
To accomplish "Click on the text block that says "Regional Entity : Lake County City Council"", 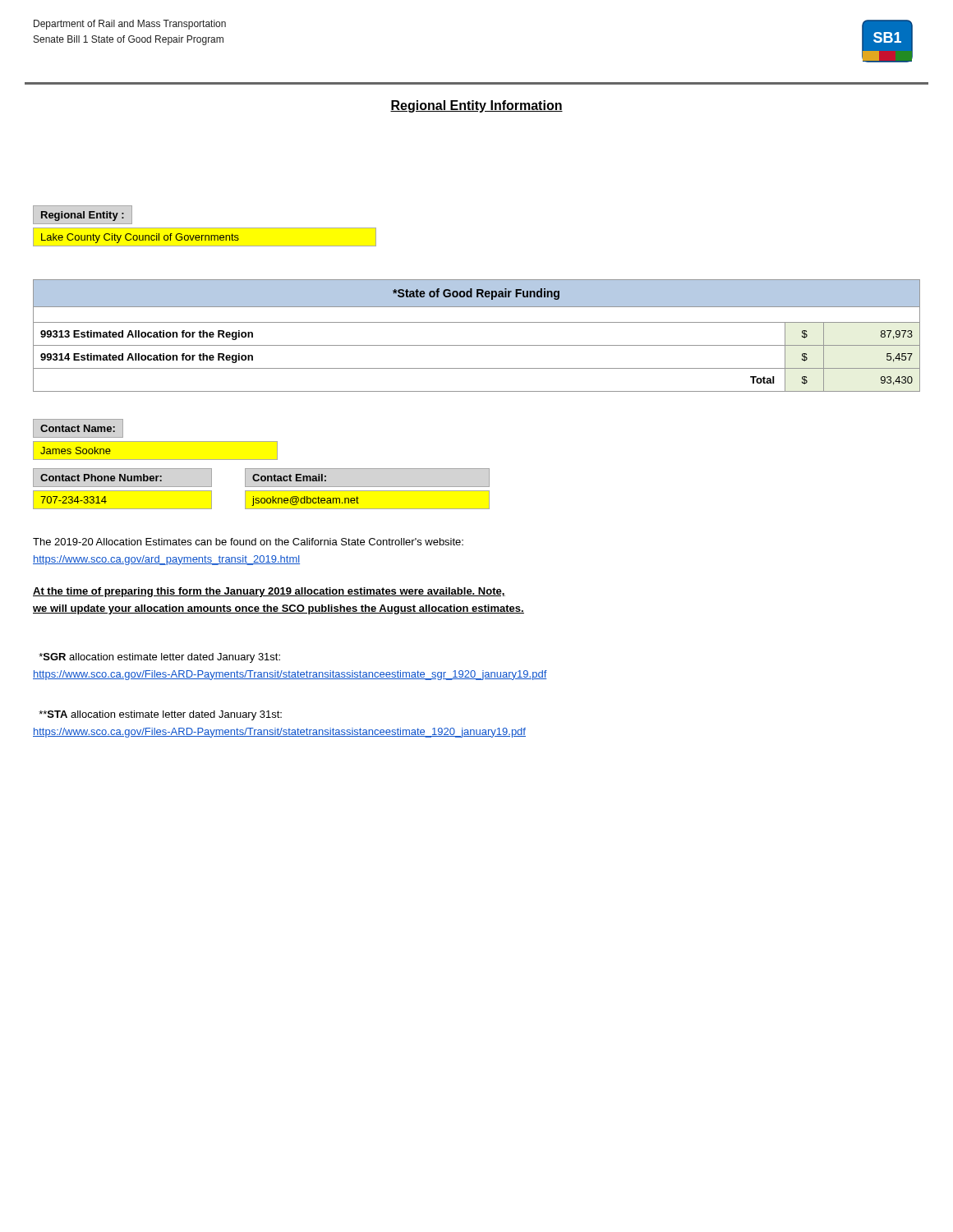I will point(83,215).
